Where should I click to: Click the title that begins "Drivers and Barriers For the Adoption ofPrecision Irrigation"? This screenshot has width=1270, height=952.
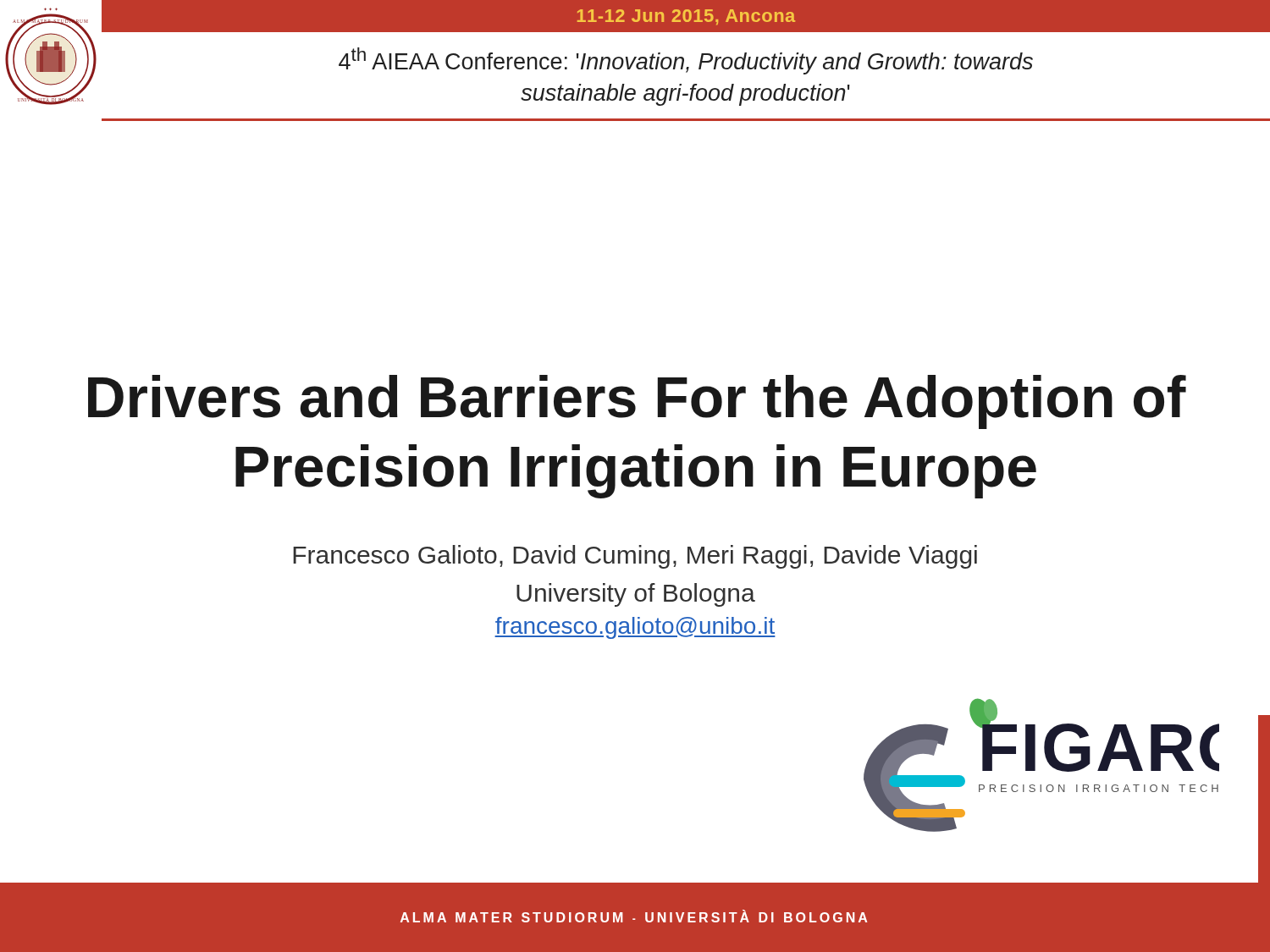coord(635,432)
